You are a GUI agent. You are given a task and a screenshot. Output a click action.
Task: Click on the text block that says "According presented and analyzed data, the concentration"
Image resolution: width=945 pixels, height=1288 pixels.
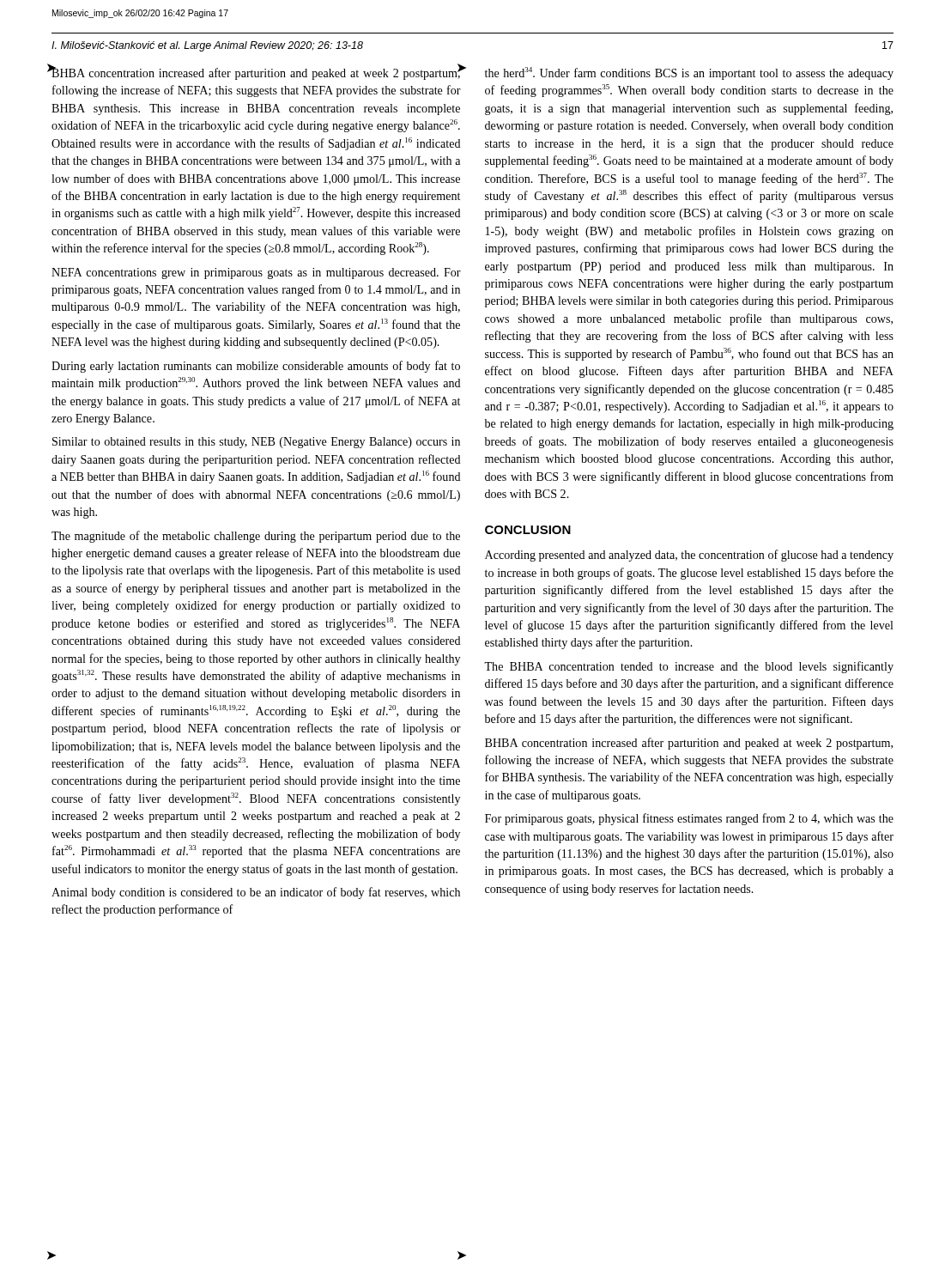coord(689,722)
